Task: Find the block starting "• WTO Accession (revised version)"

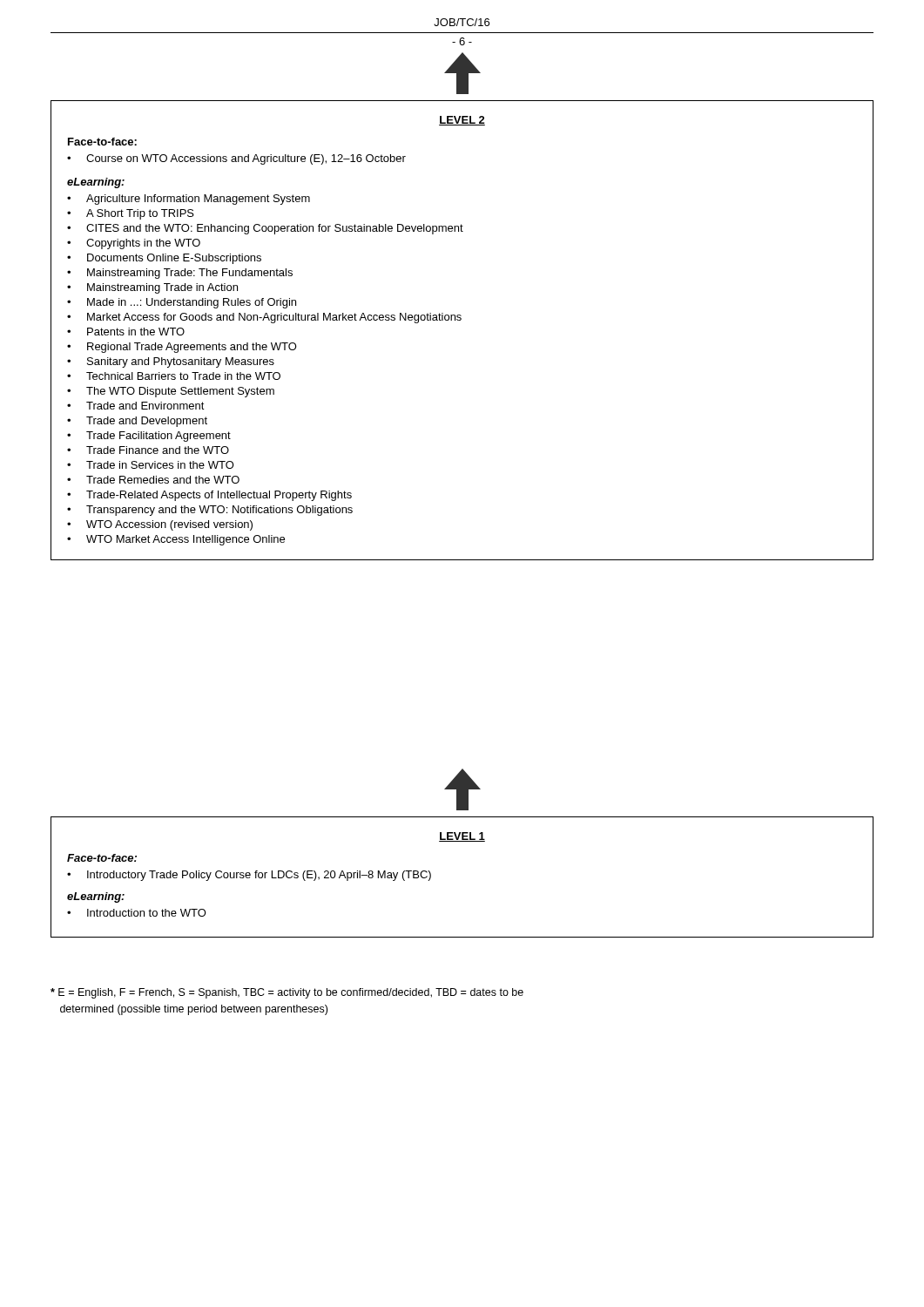Action: point(160,524)
